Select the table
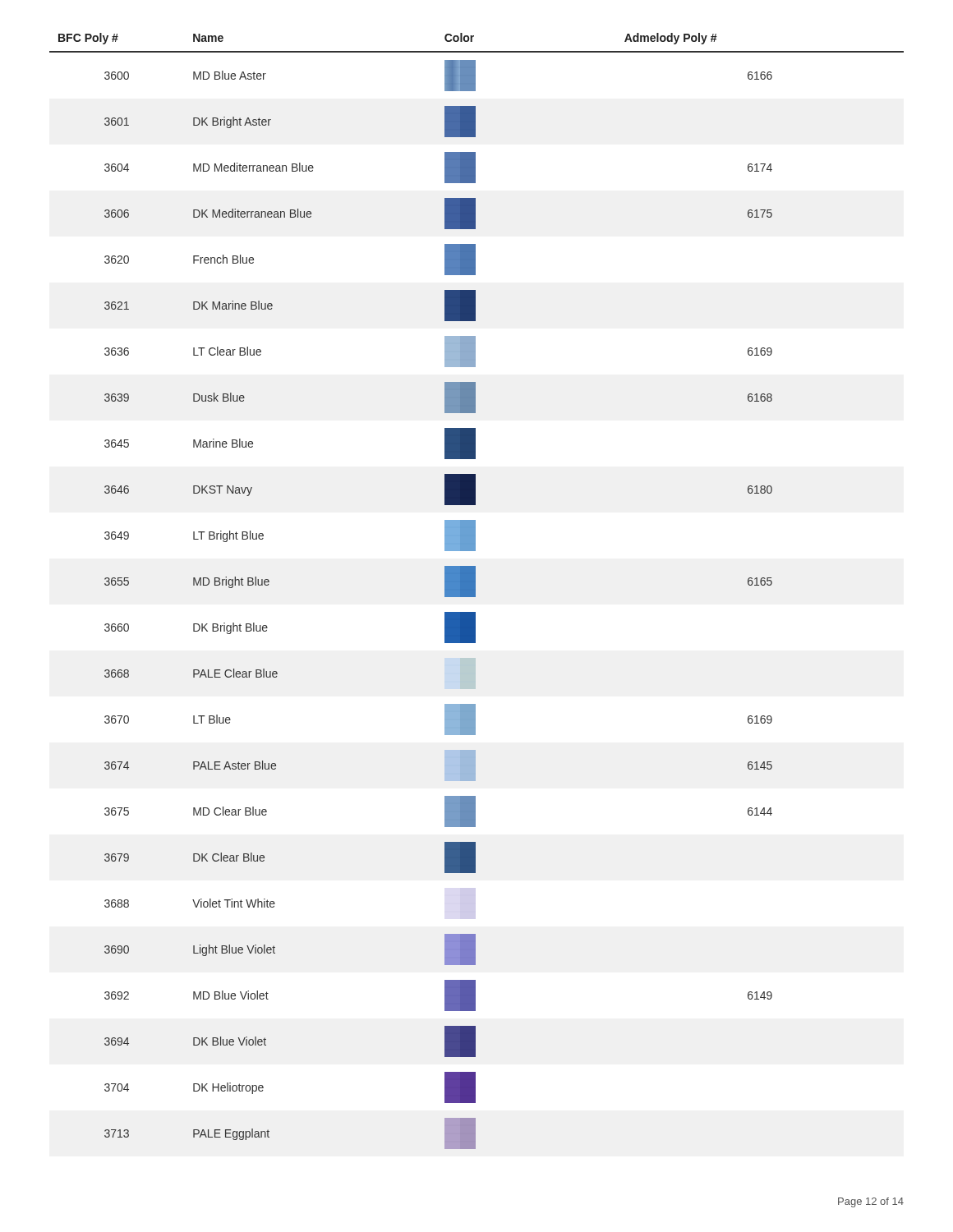 476,591
